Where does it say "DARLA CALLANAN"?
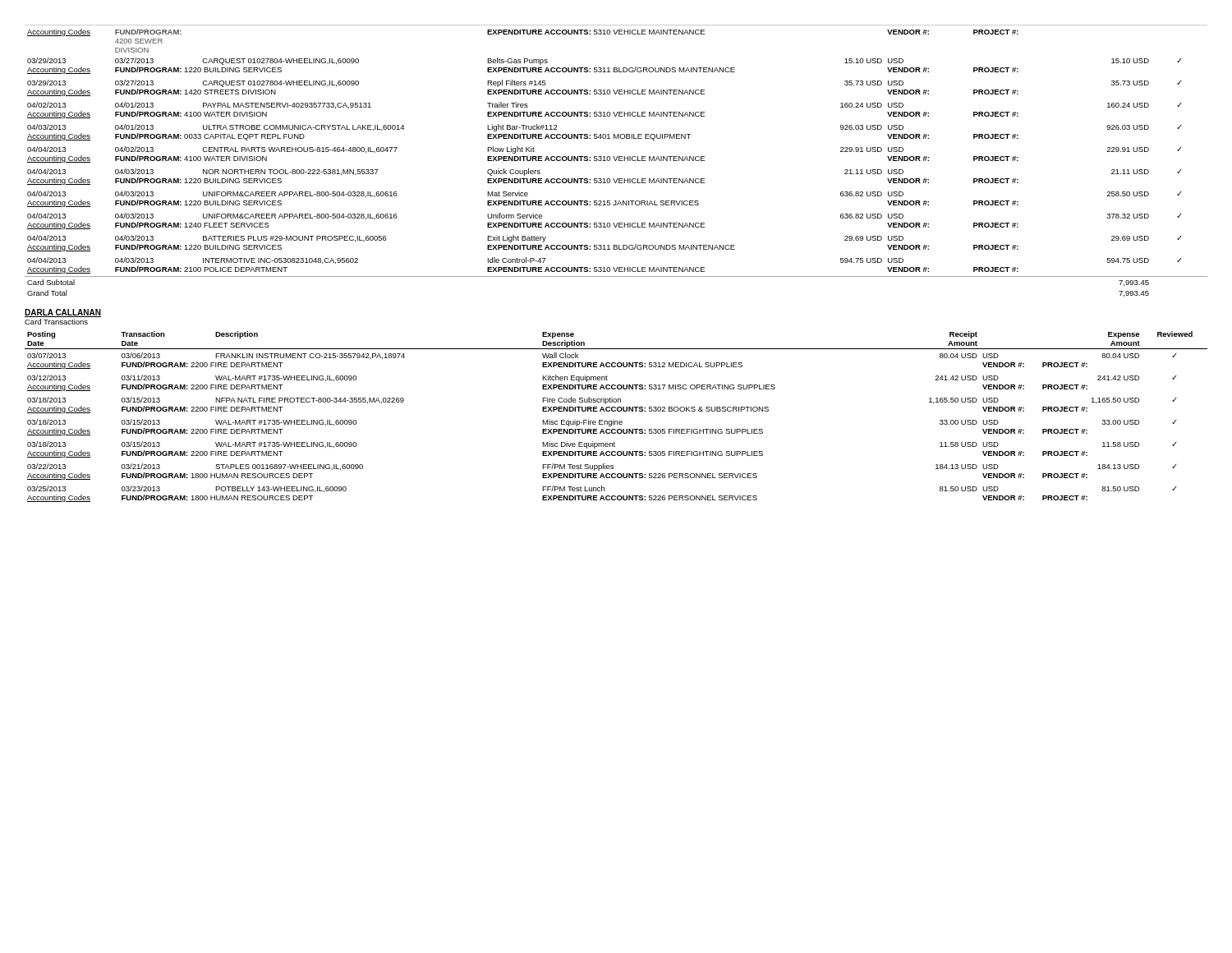 [63, 313]
